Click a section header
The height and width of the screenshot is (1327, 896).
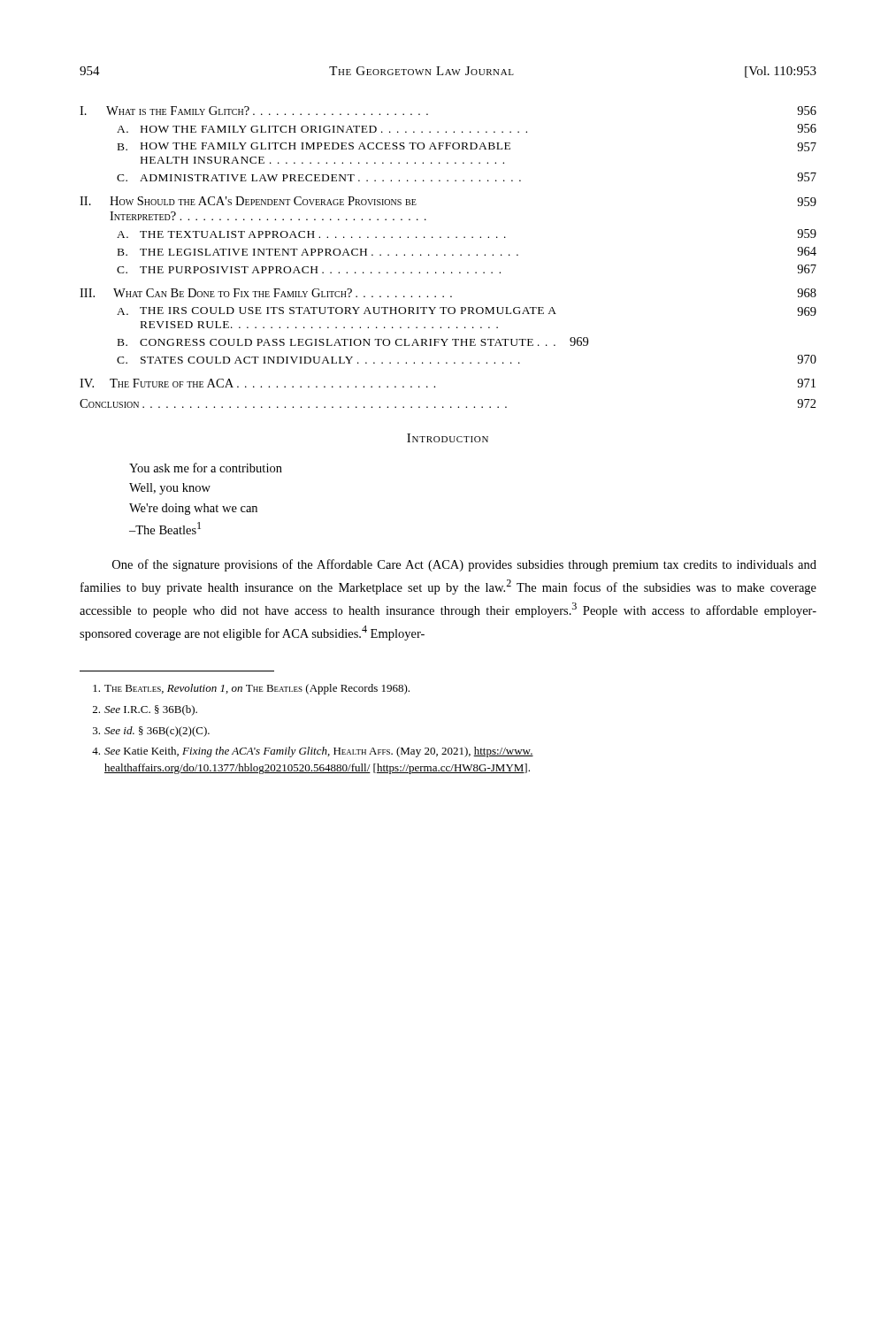pos(448,438)
